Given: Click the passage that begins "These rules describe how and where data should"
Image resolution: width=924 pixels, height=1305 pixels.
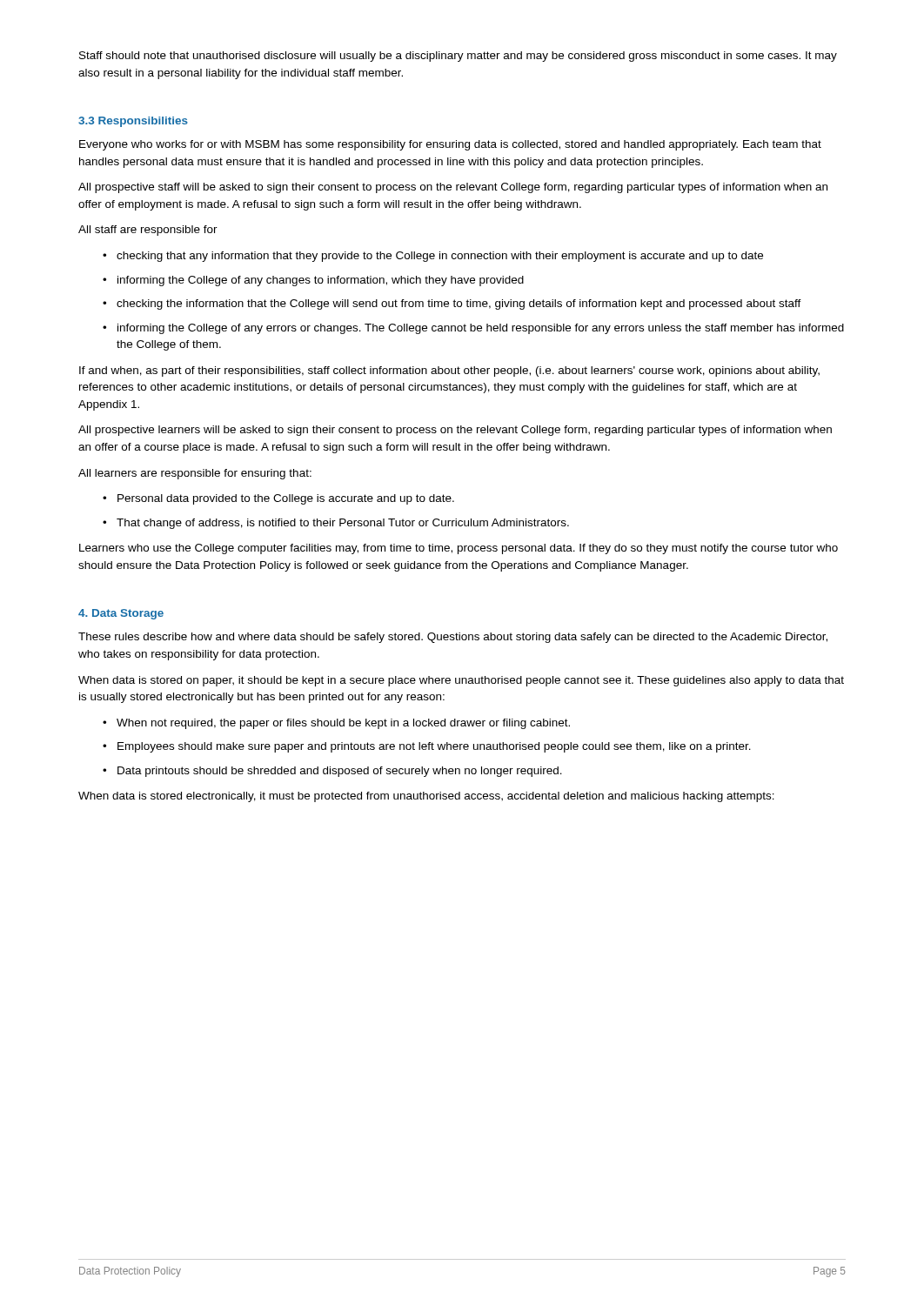Looking at the screenshot, I should click(x=462, y=646).
